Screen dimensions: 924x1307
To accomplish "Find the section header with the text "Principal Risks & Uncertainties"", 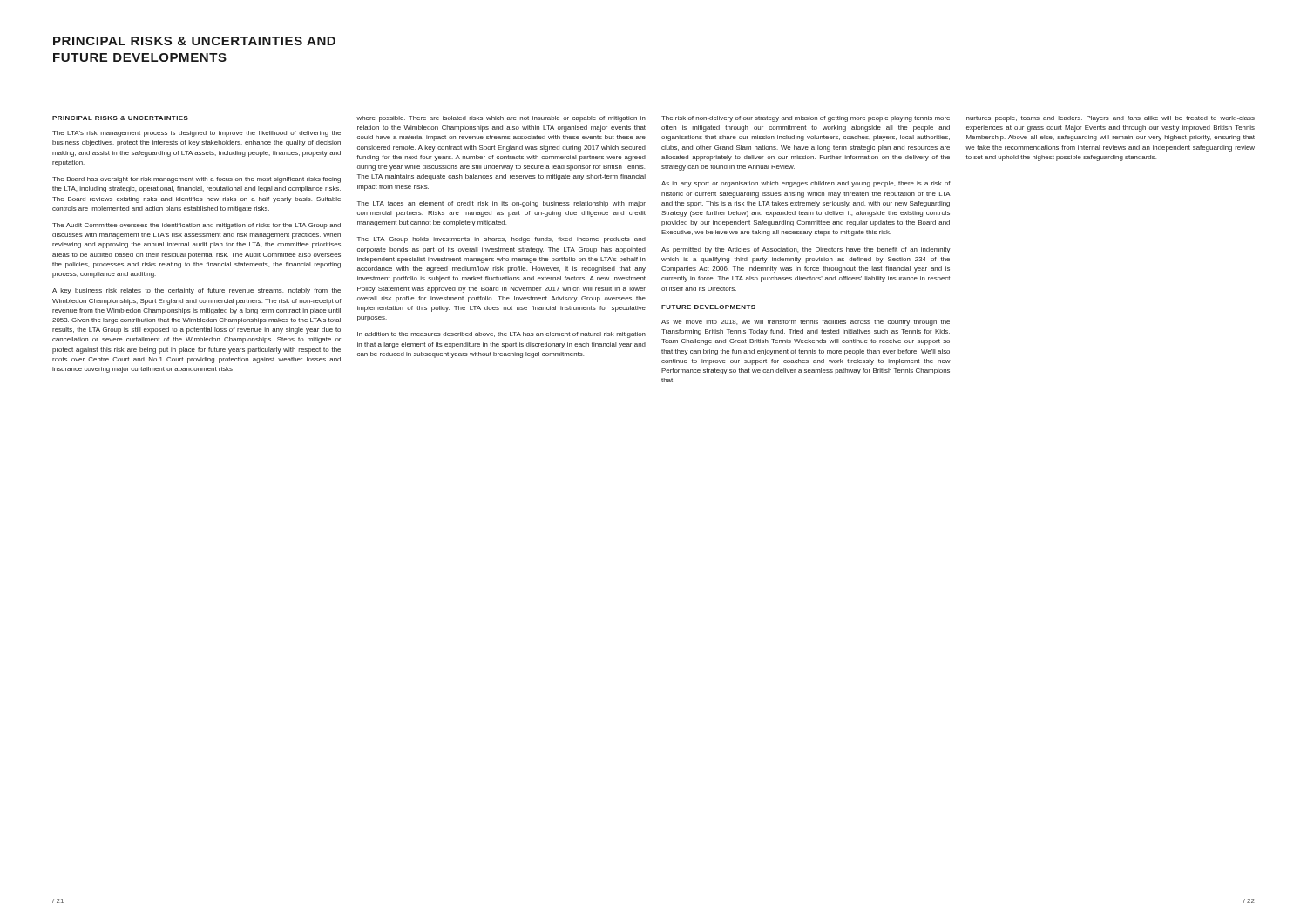I will coord(120,118).
